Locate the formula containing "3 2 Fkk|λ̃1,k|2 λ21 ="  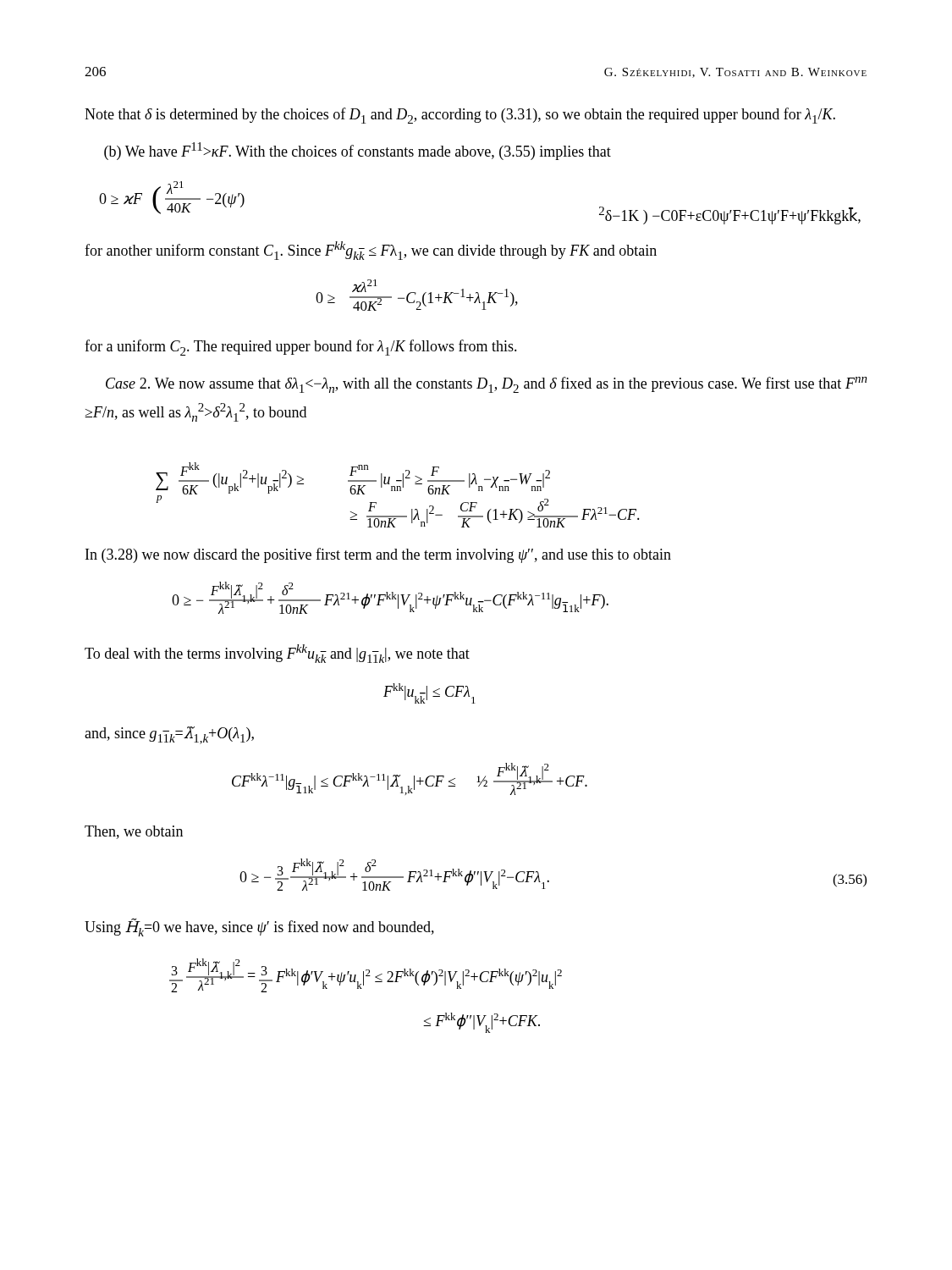pos(366,975)
